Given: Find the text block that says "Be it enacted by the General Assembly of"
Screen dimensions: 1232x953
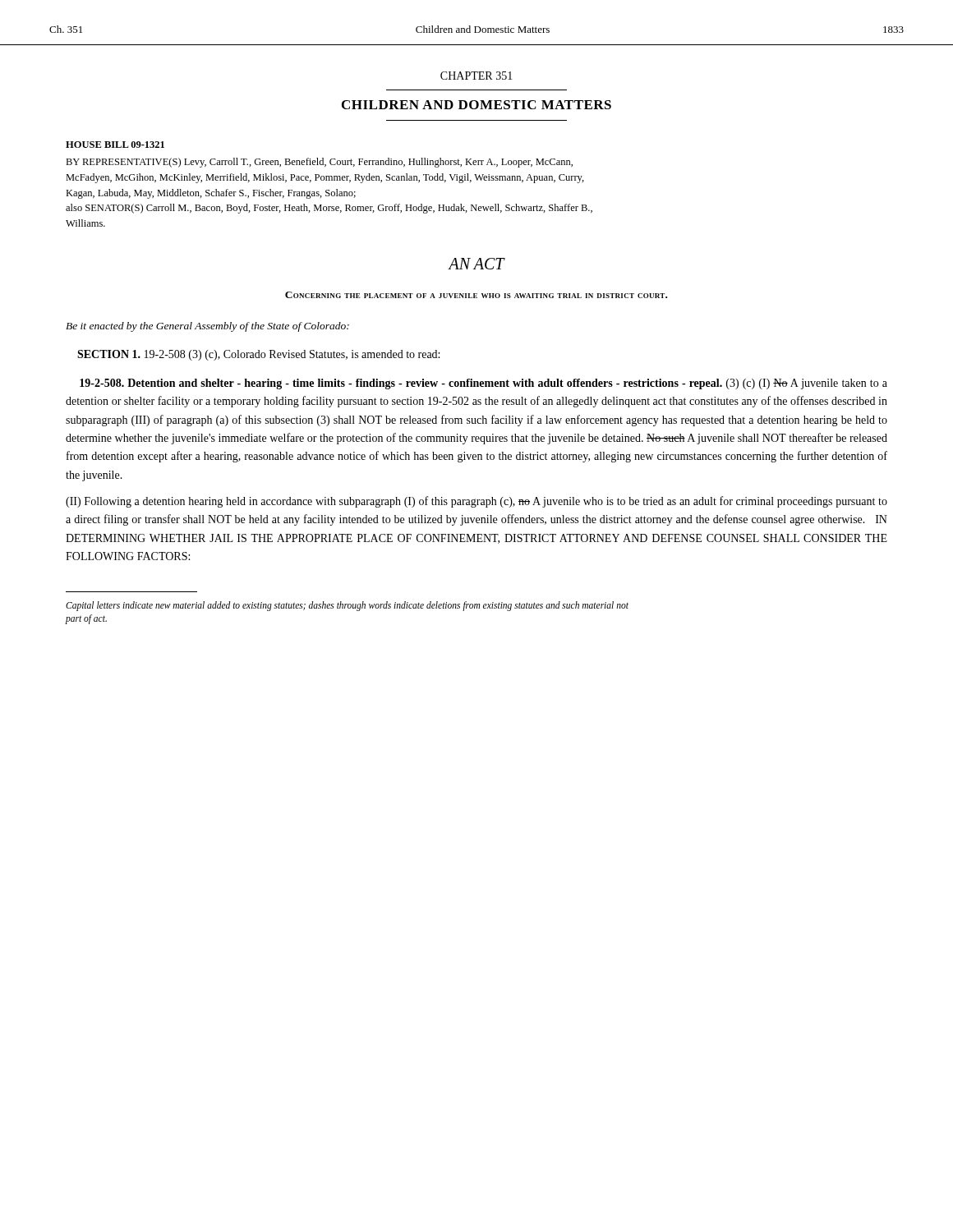Looking at the screenshot, I should tap(208, 325).
